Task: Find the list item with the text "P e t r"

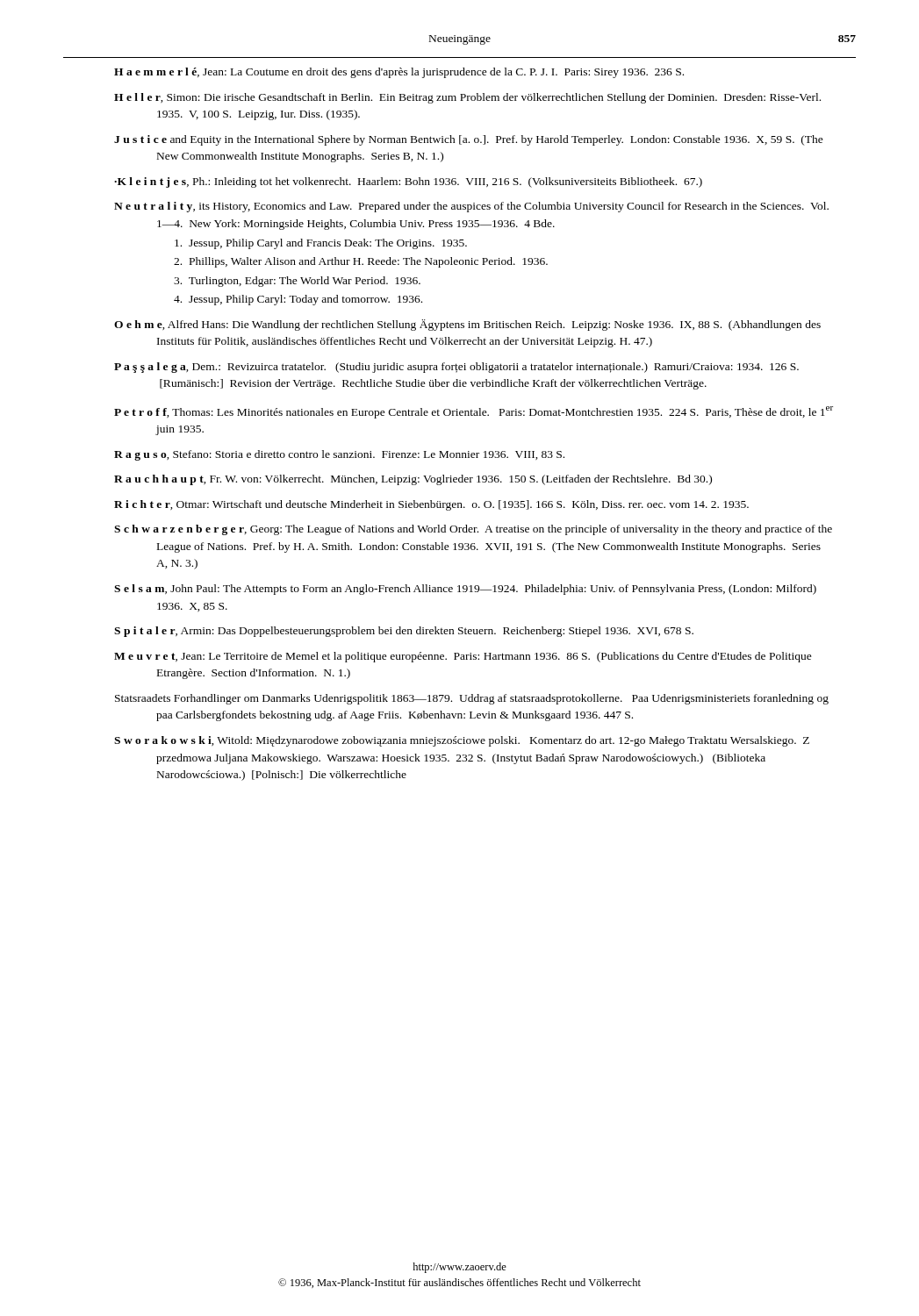Action: pyautogui.click(x=474, y=418)
